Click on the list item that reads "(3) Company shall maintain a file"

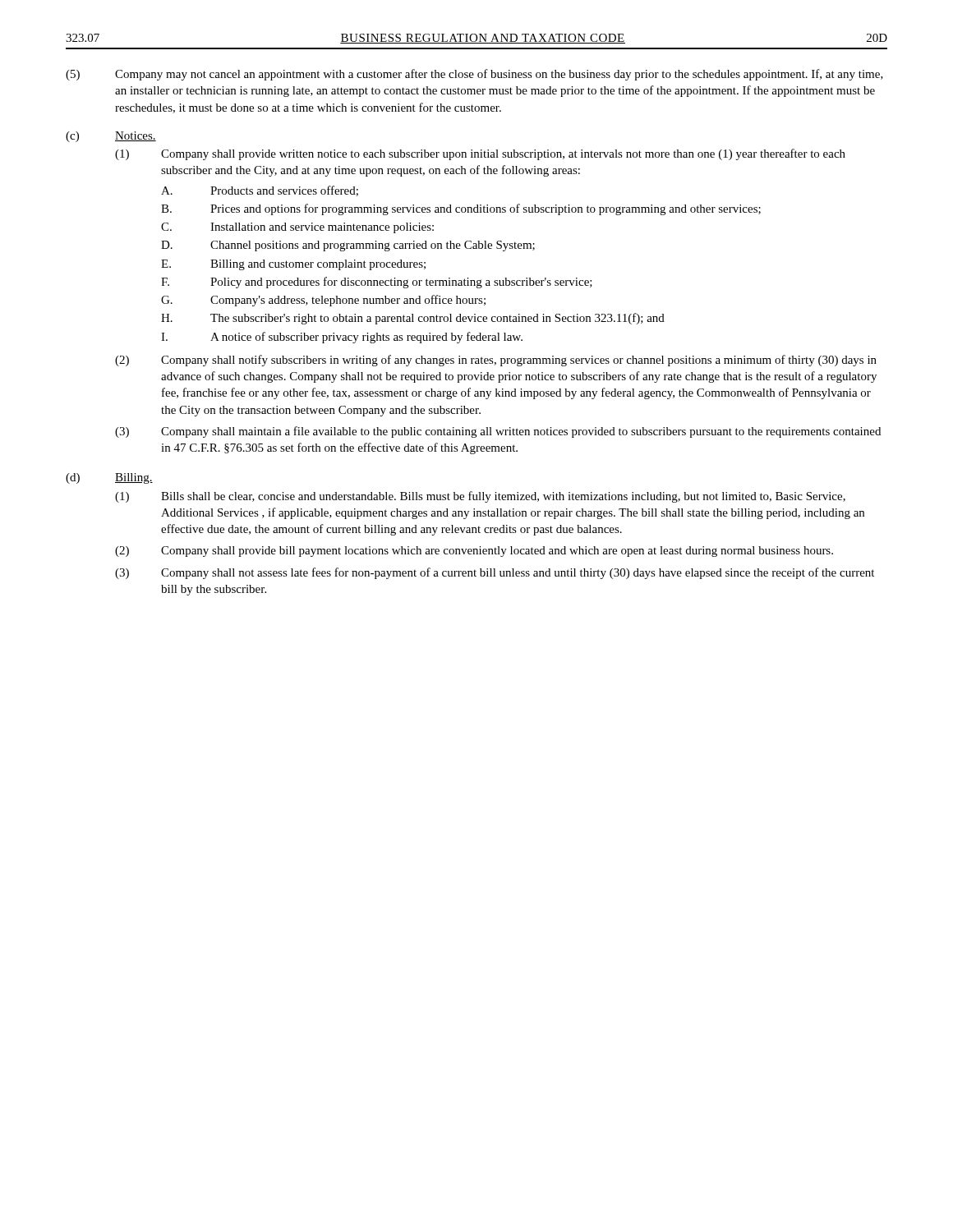(x=501, y=439)
